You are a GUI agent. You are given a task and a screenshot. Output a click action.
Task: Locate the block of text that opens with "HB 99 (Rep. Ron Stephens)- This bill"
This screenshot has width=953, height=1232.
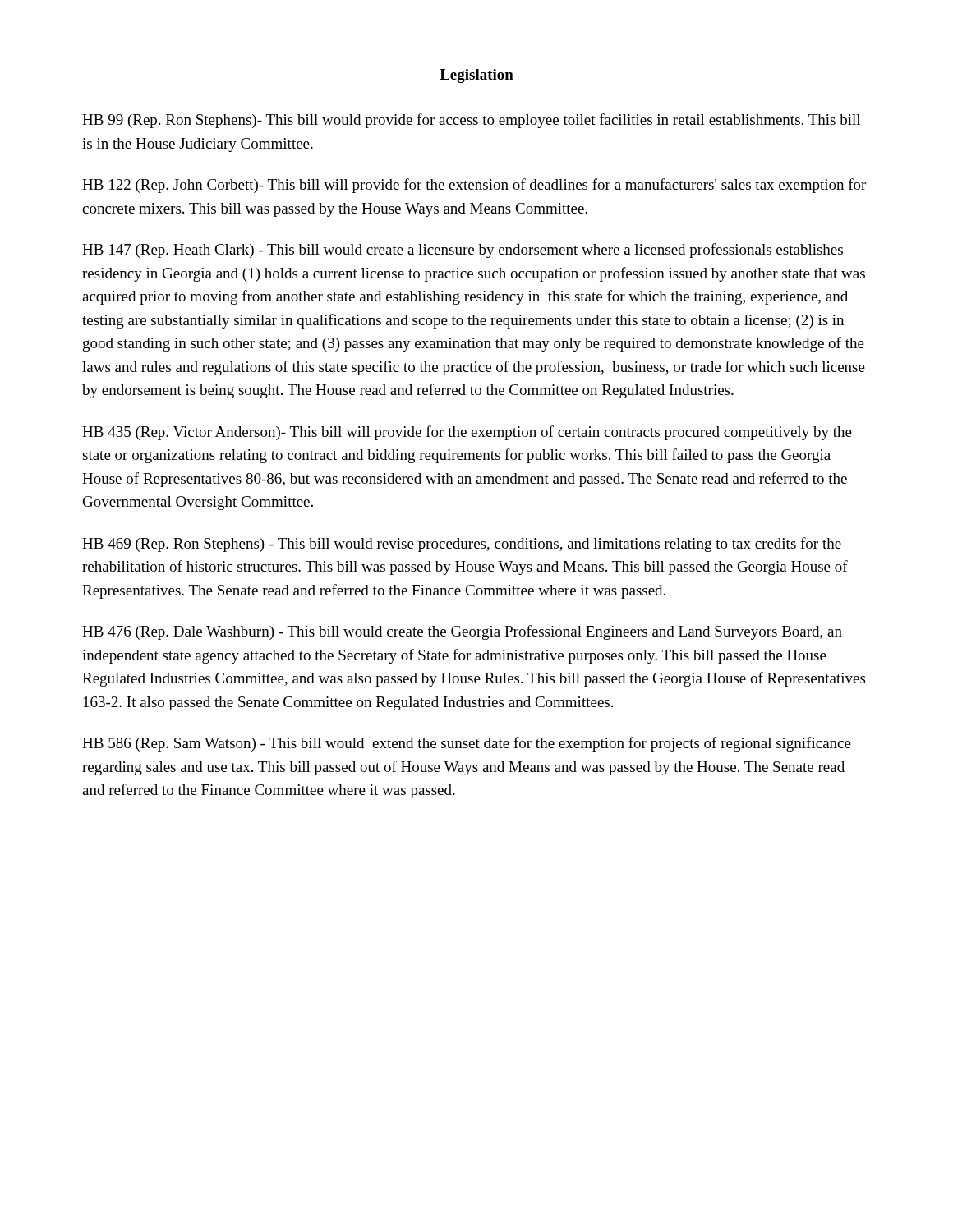coord(471,131)
